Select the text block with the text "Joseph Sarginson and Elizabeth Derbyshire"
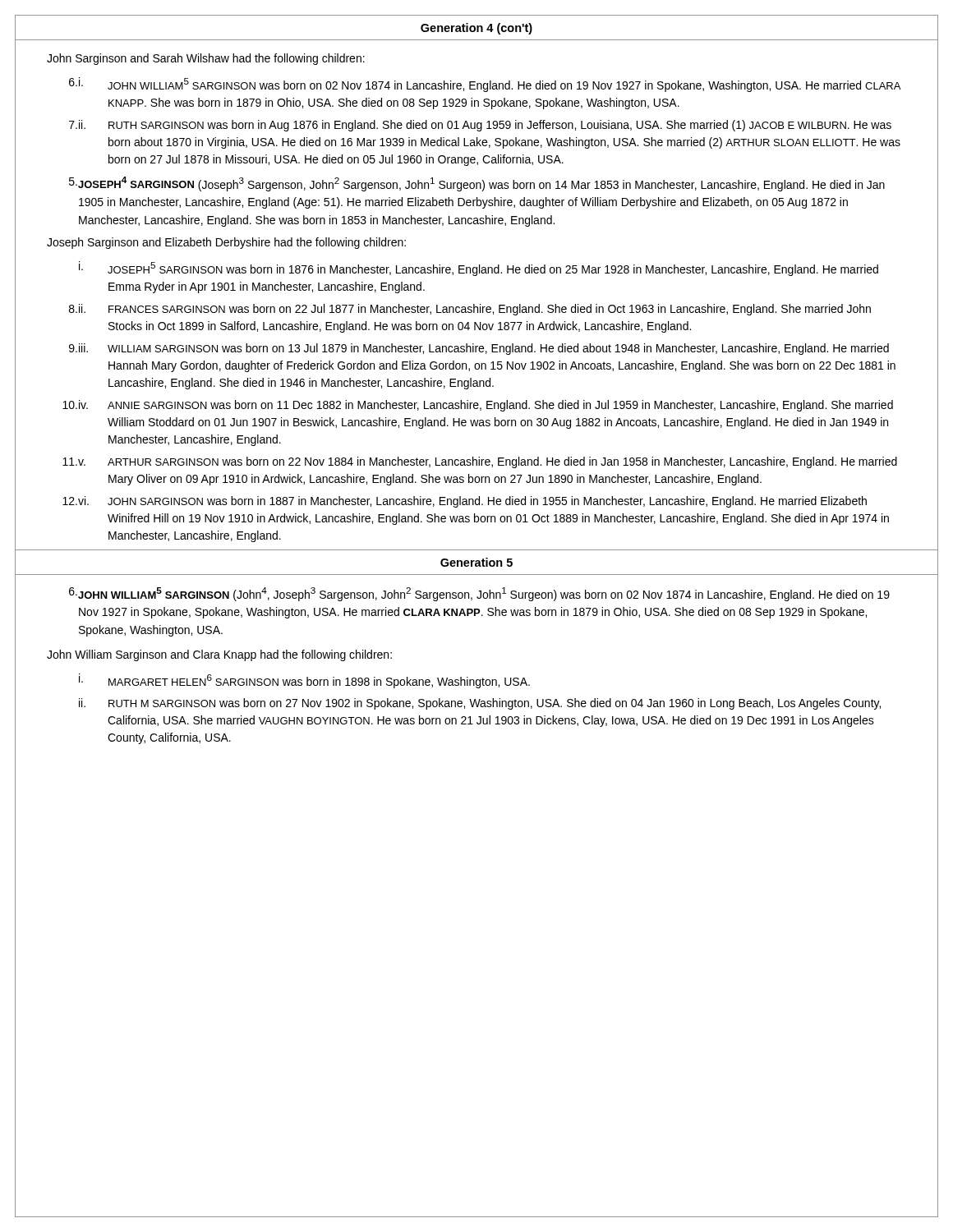This screenshot has height=1232, width=953. tap(227, 243)
